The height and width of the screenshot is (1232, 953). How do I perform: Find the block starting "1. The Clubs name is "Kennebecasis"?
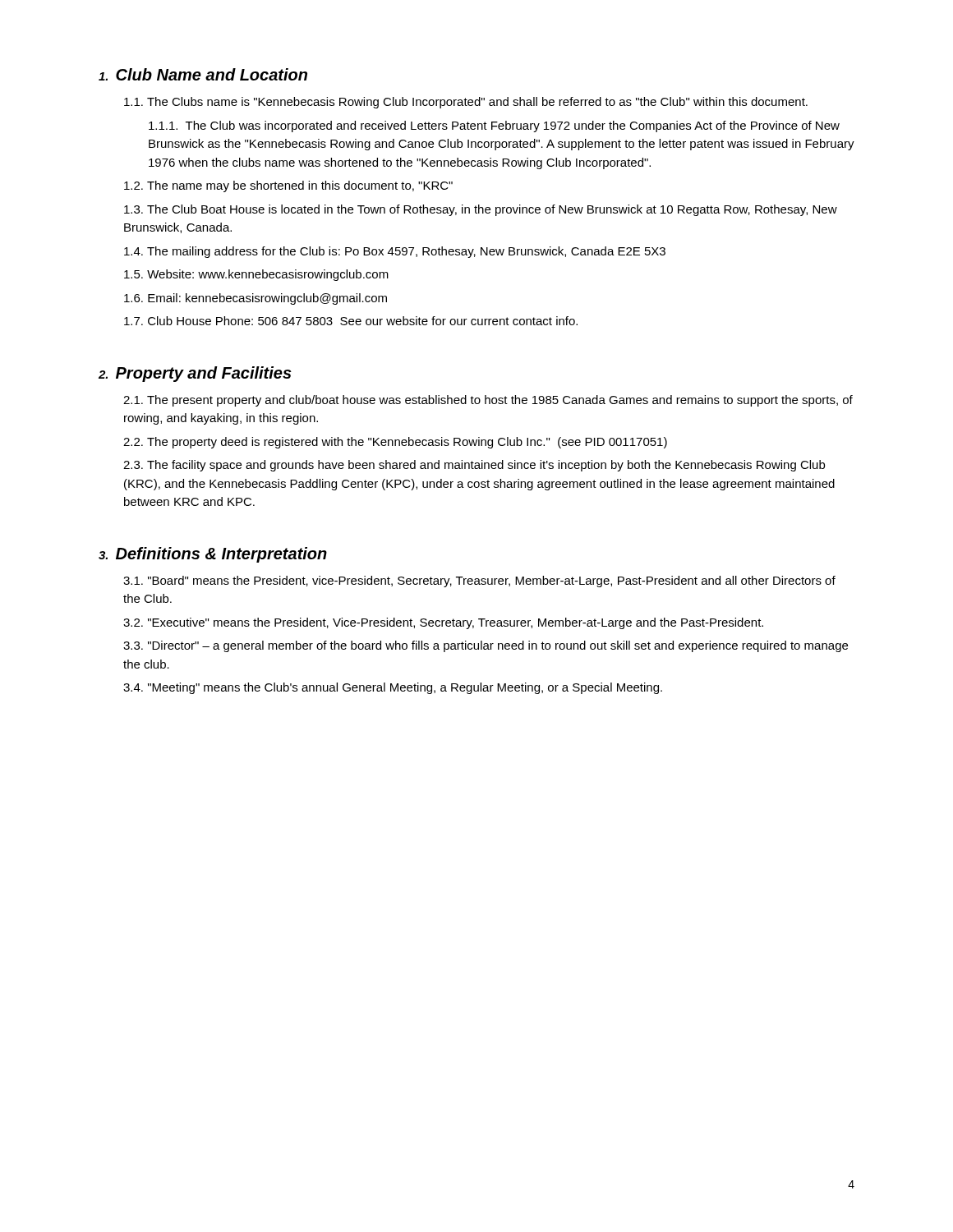click(x=466, y=101)
